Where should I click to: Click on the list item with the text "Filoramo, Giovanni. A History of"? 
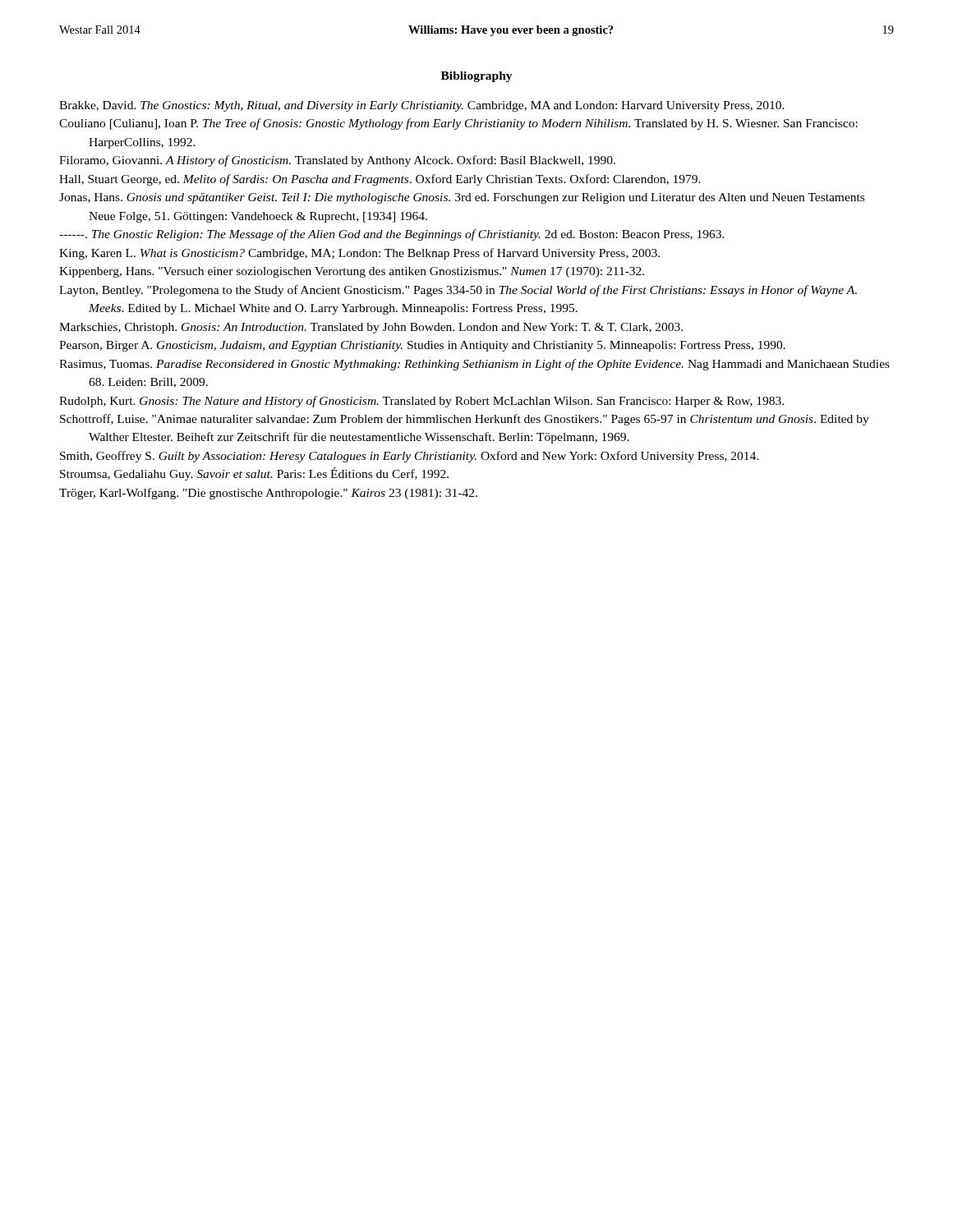coord(338,160)
